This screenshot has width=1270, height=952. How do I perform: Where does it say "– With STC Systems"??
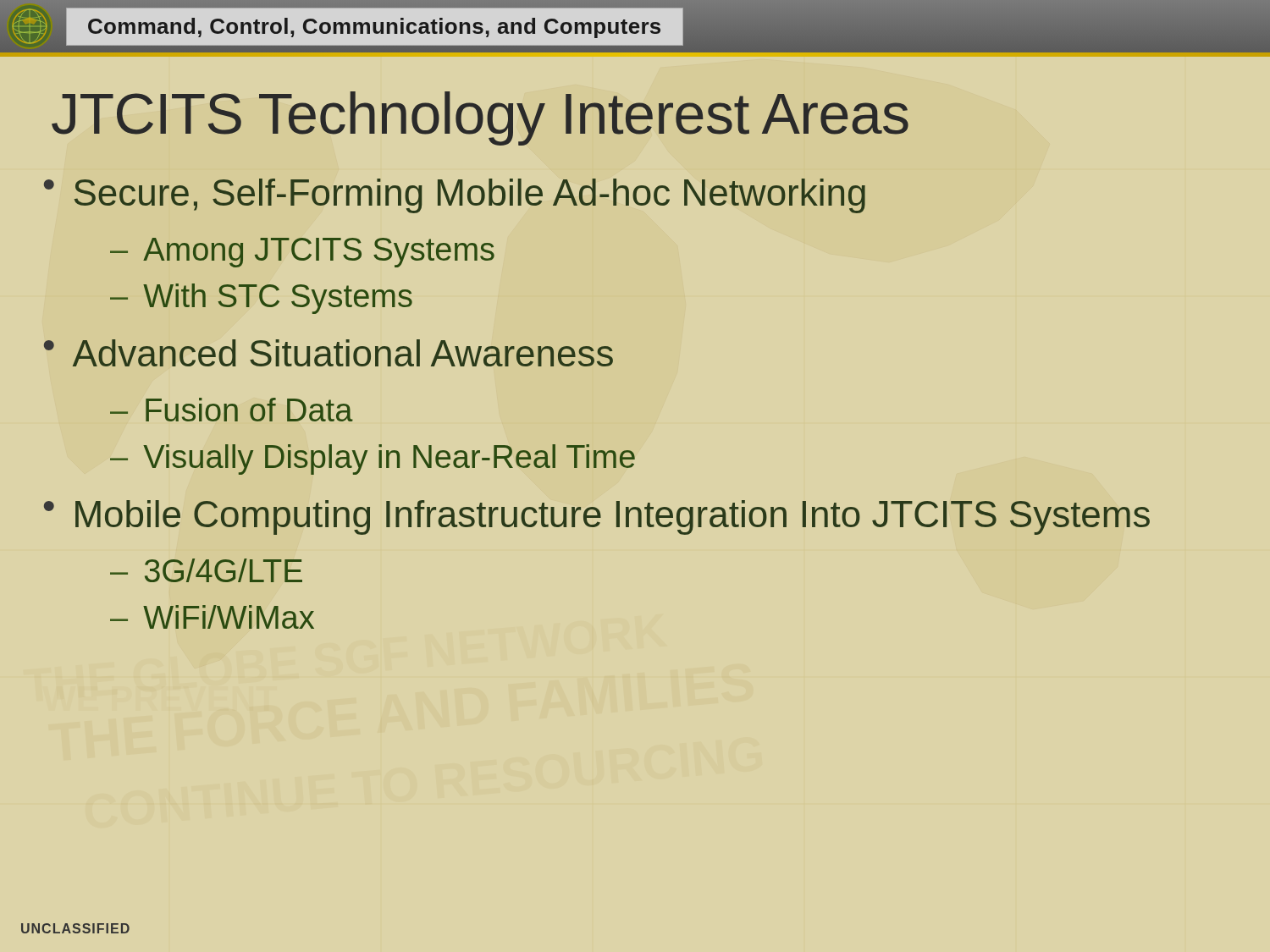[262, 297]
